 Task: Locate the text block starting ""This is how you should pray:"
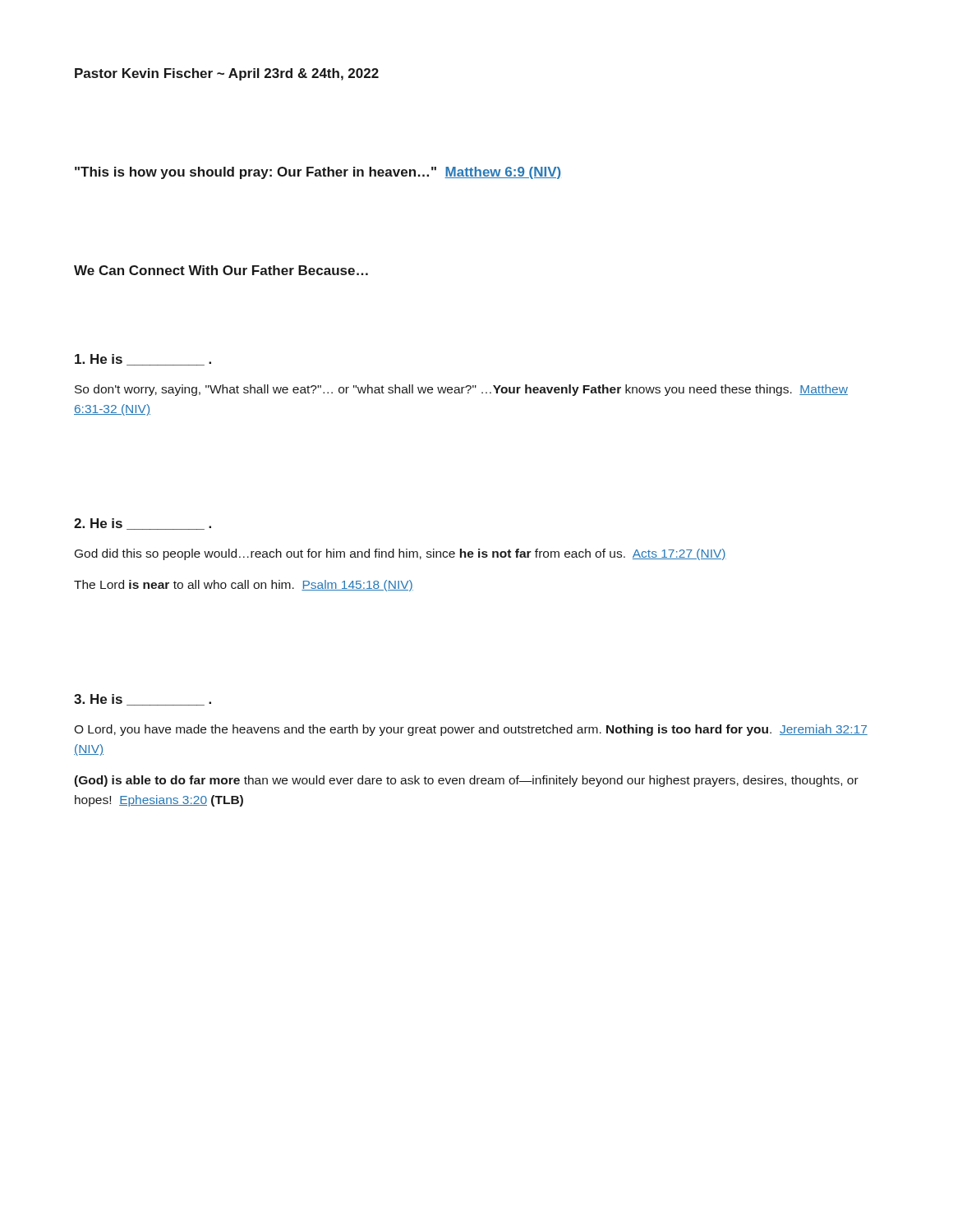(x=318, y=172)
